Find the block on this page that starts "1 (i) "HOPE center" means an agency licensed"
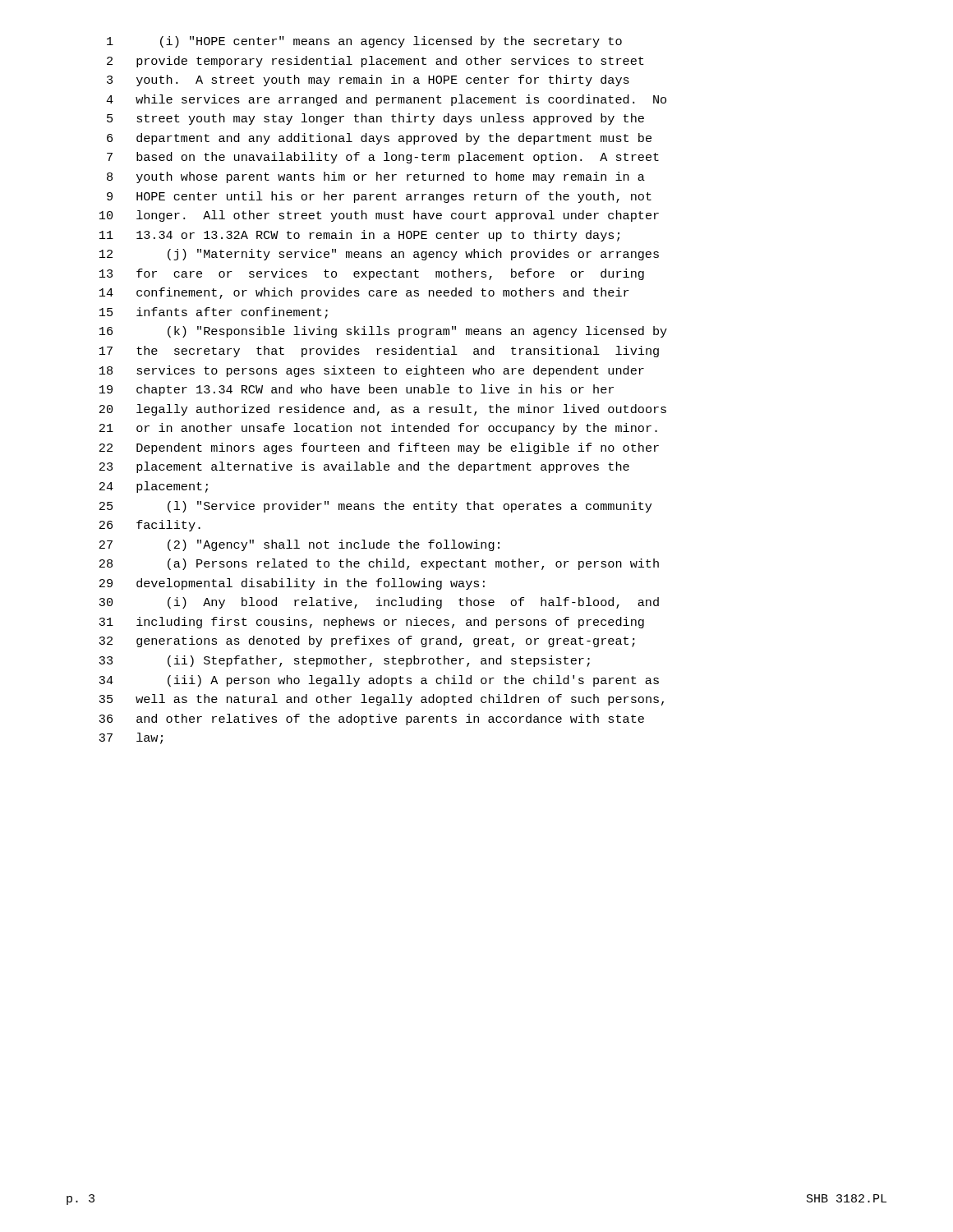Viewport: 953px width, 1232px height. click(485, 139)
